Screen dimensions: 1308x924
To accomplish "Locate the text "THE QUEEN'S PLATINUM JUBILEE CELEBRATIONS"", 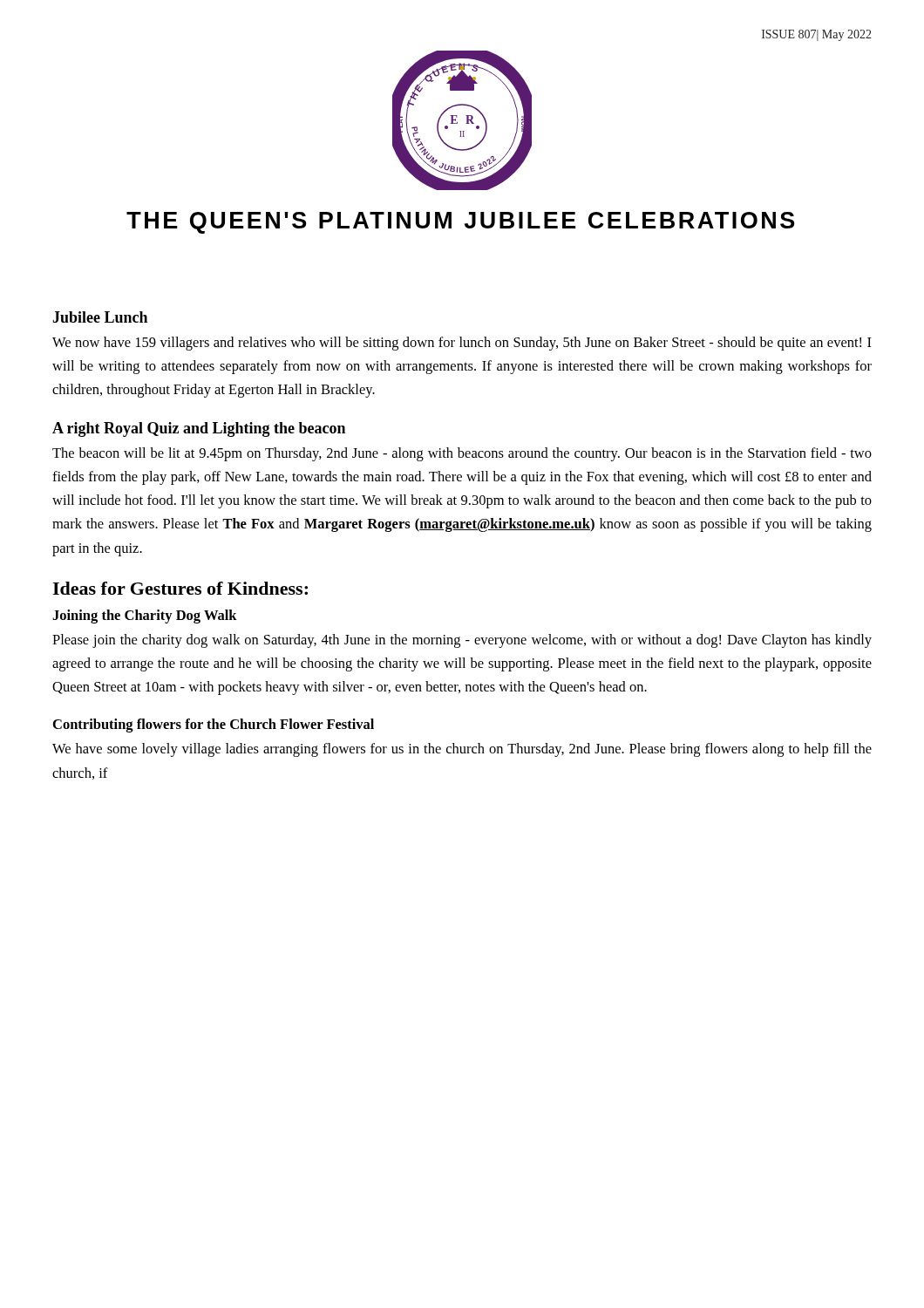I will [462, 221].
